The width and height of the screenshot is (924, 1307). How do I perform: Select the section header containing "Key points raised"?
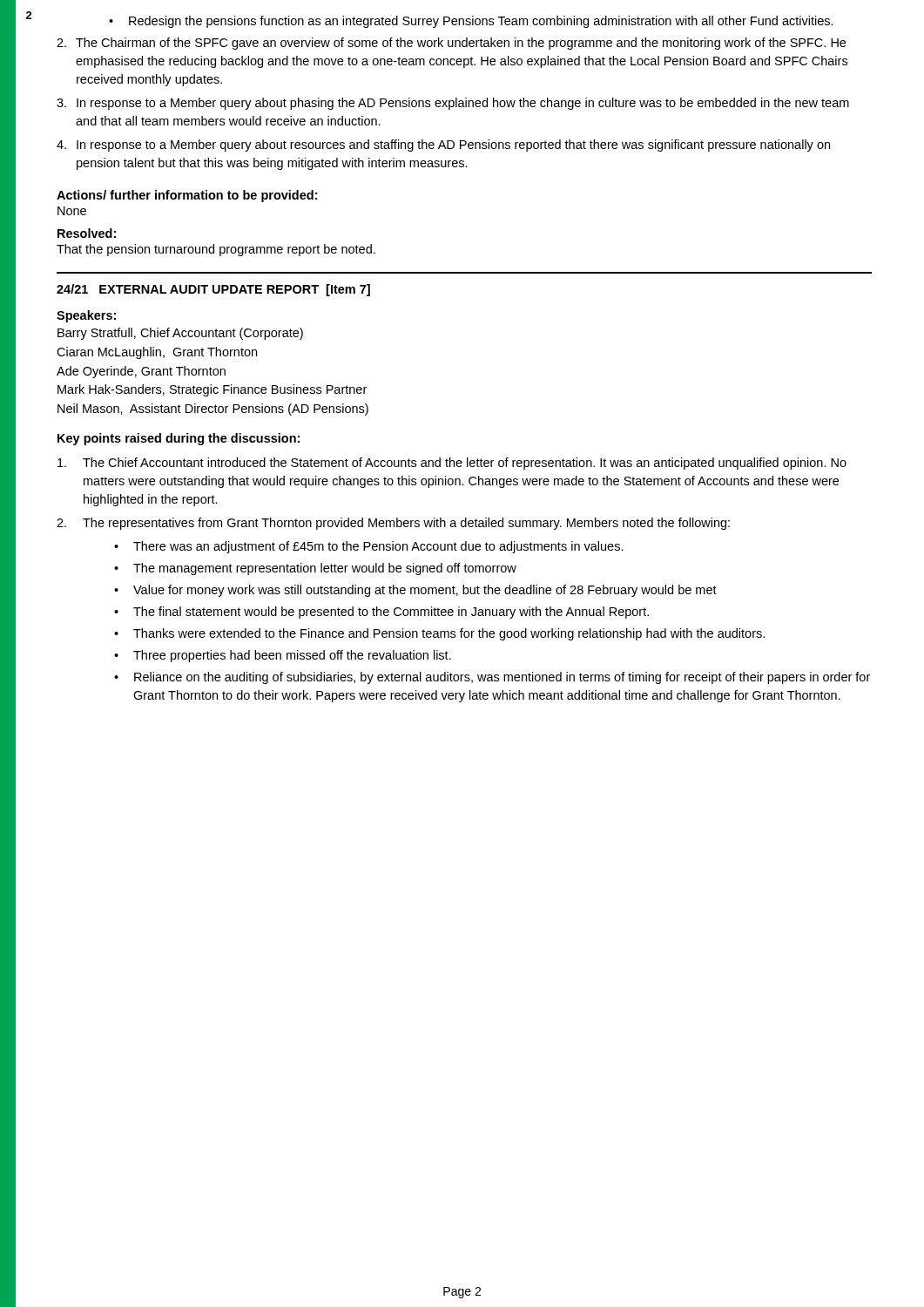click(x=179, y=438)
